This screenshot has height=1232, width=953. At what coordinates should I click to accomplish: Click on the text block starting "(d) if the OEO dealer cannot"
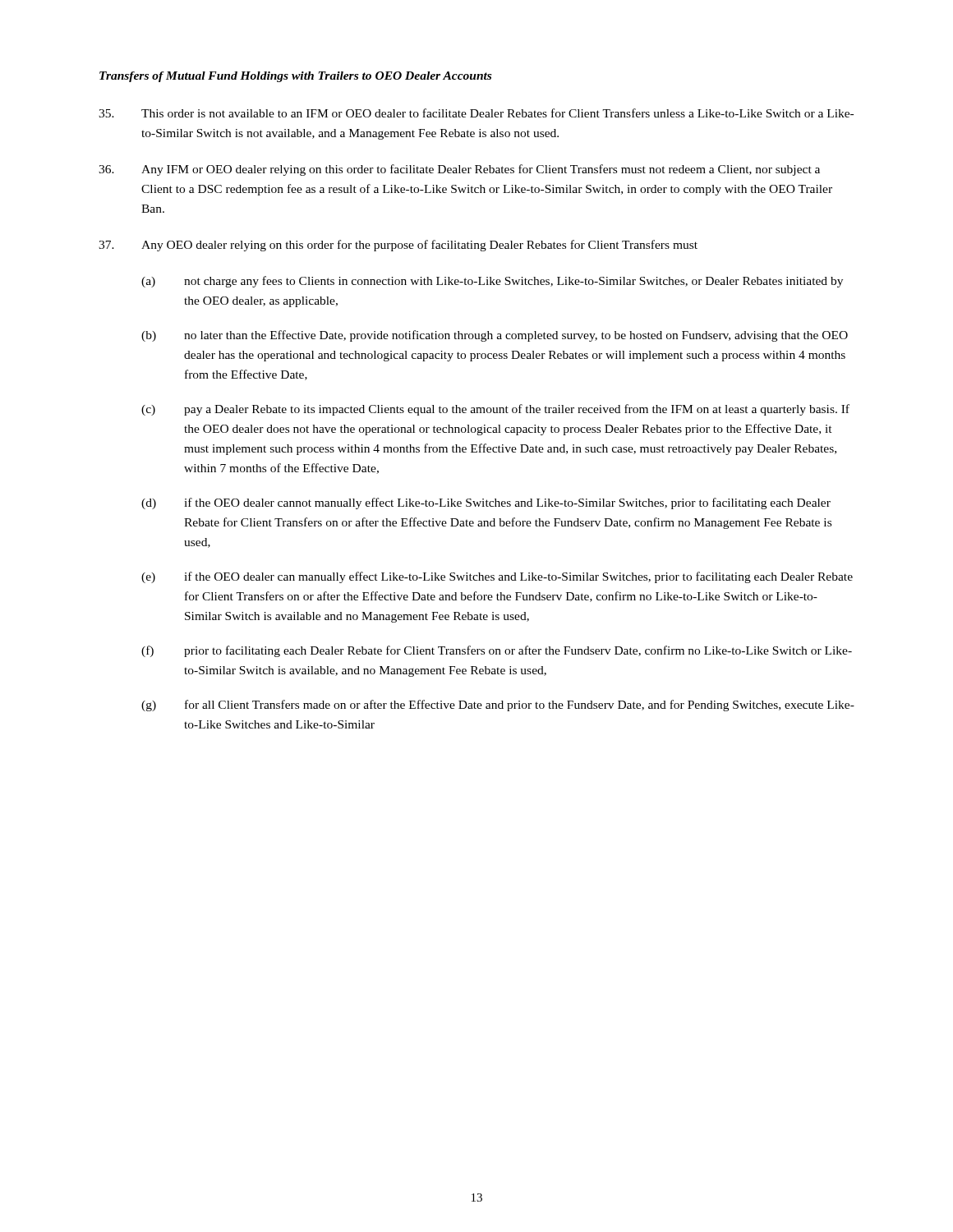[498, 523]
